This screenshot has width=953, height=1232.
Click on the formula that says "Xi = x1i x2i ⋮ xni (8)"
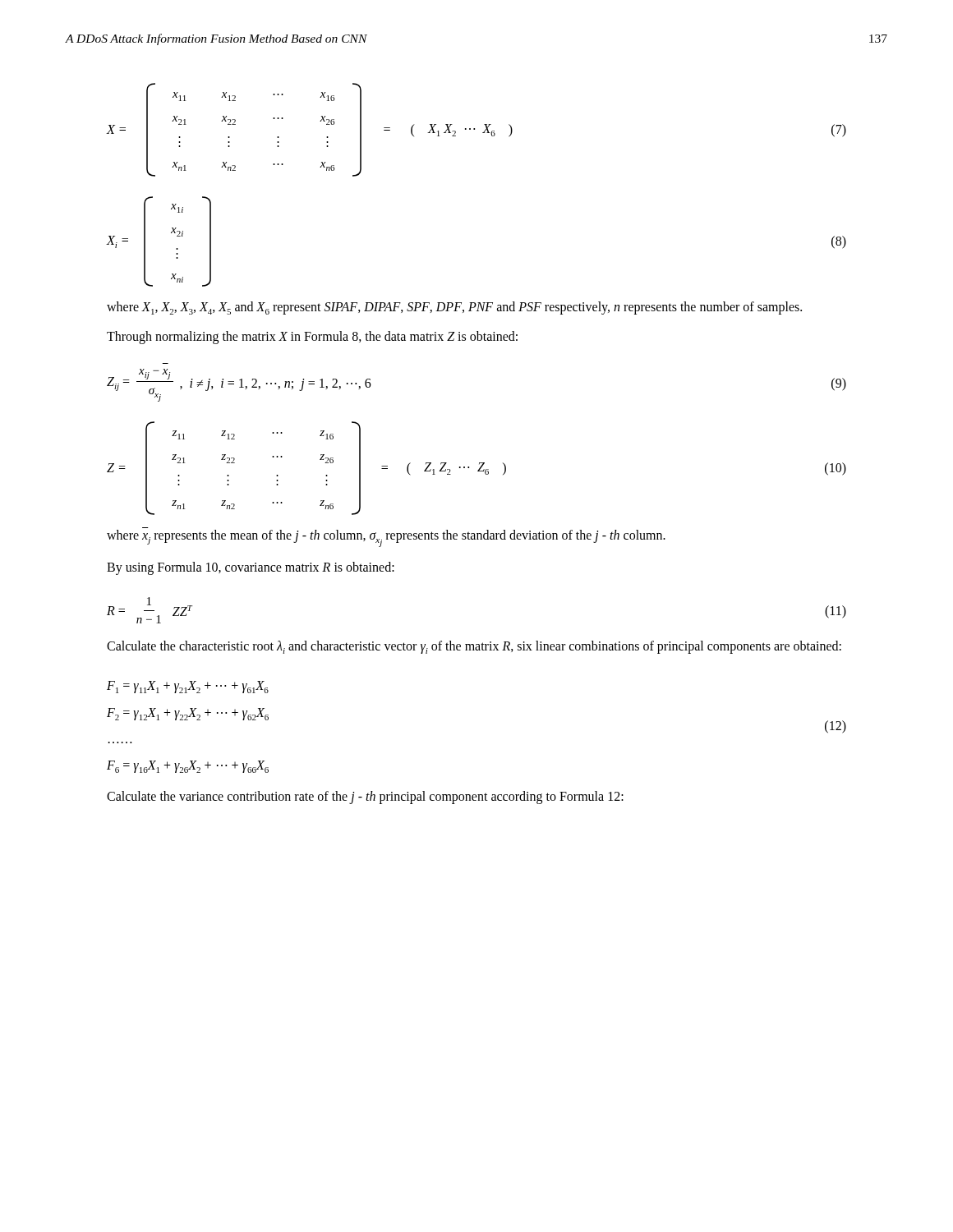click(145, 241)
